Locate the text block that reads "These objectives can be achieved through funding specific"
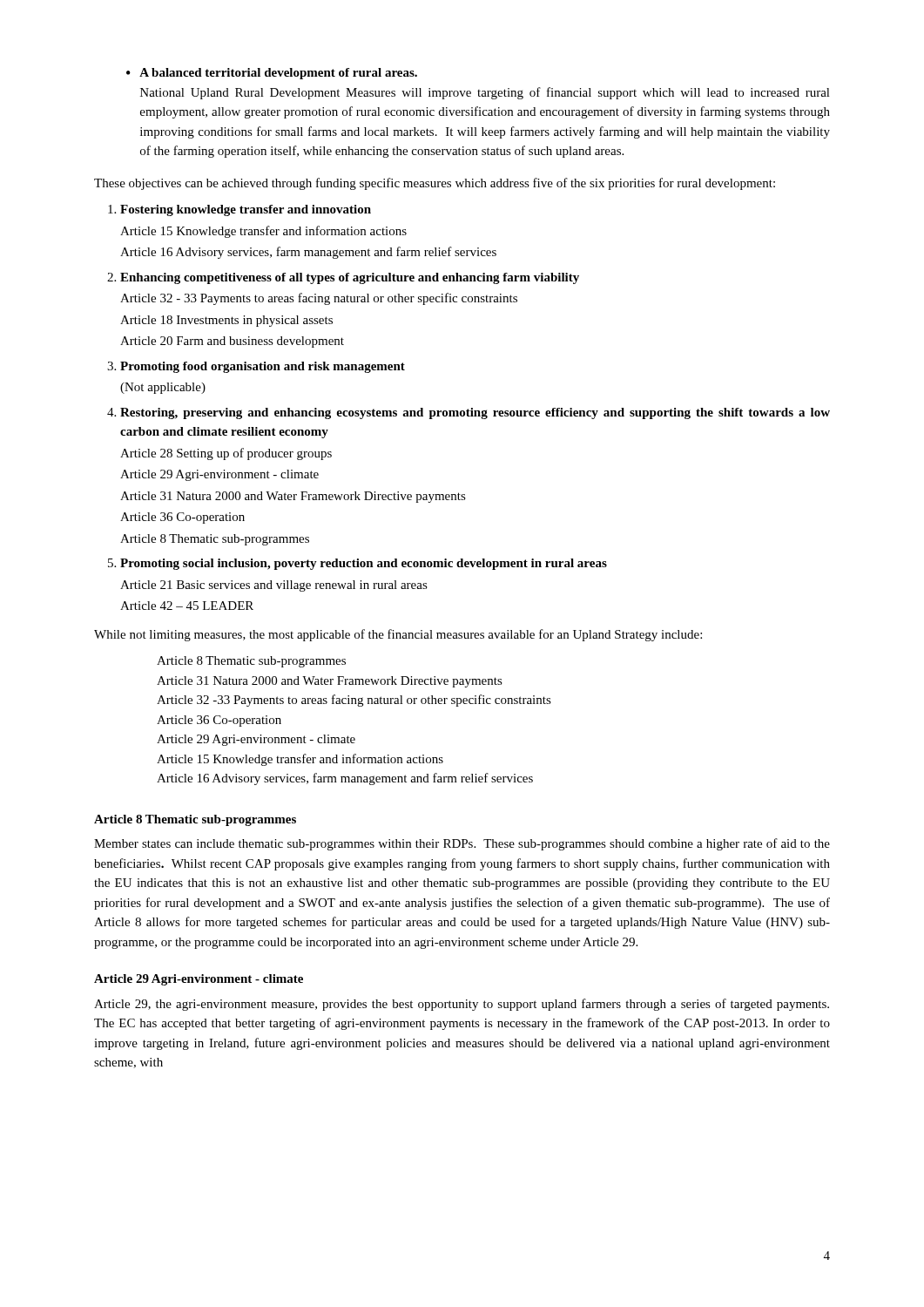The width and height of the screenshot is (924, 1307). pyautogui.click(x=435, y=183)
